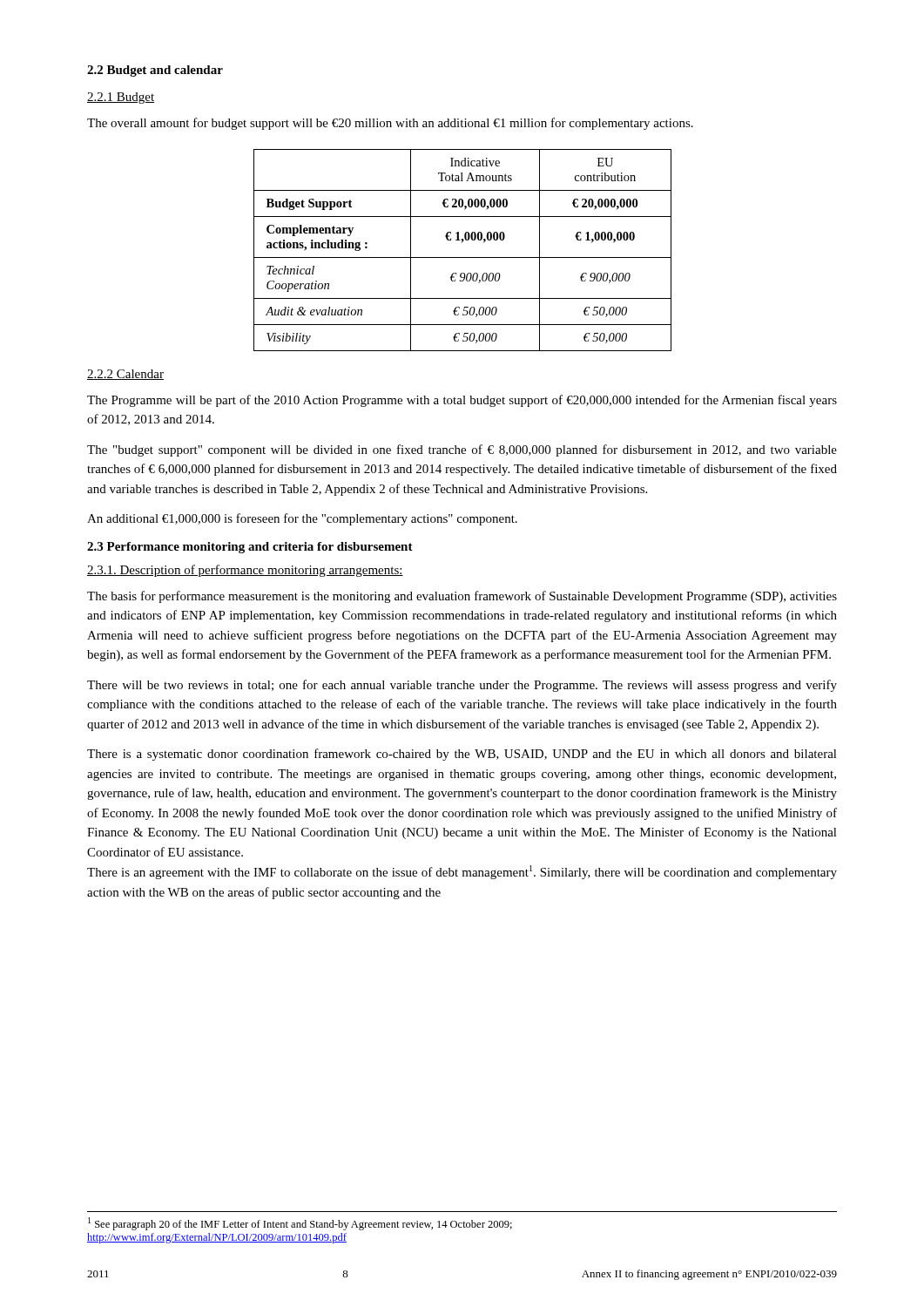The height and width of the screenshot is (1307, 924).
Task: Click on the section header that says "2.2.1 Budget"
Action: pyautogui.click(x=121, y=97)
